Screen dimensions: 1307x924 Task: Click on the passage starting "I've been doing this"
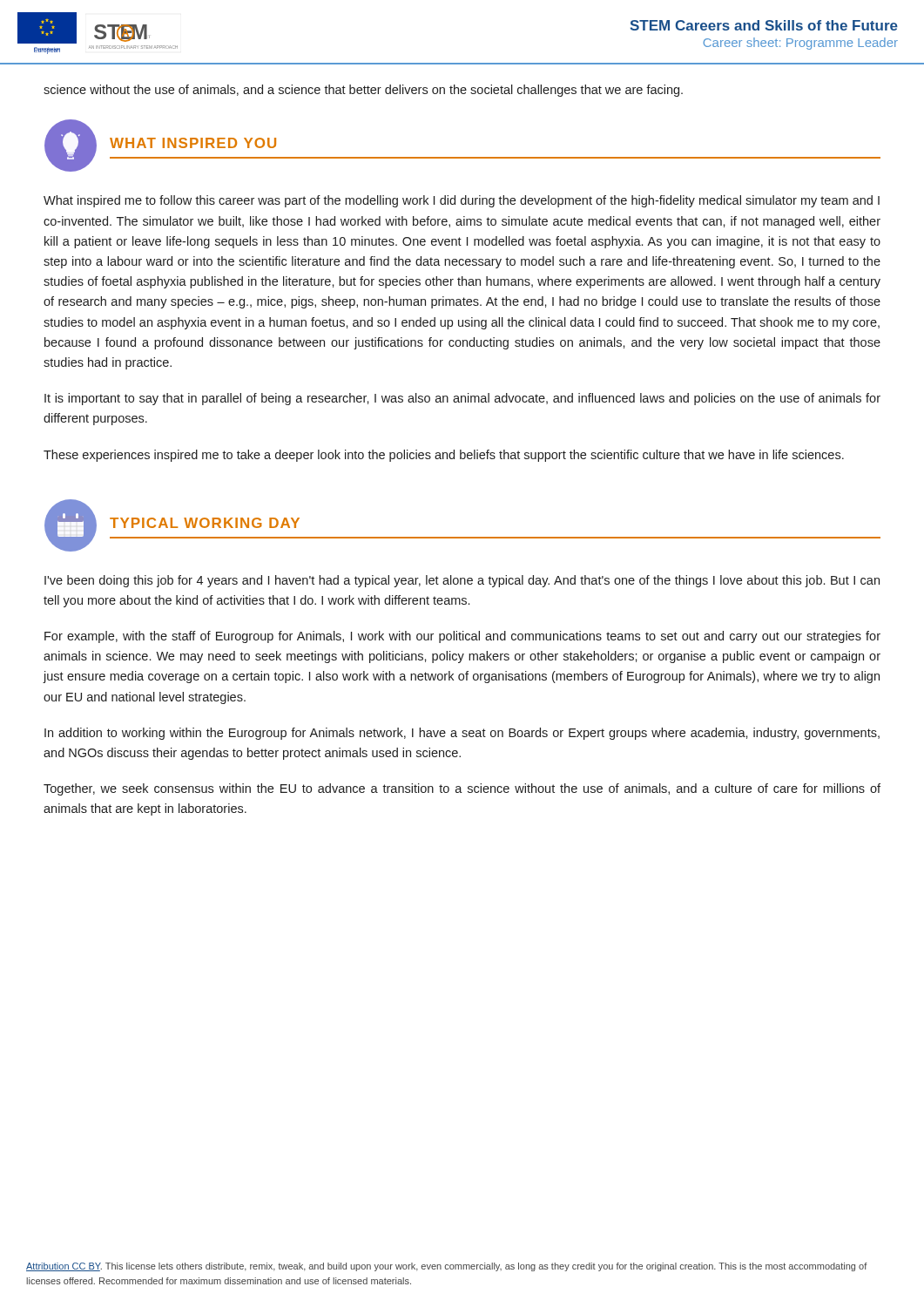pos(462,590)
